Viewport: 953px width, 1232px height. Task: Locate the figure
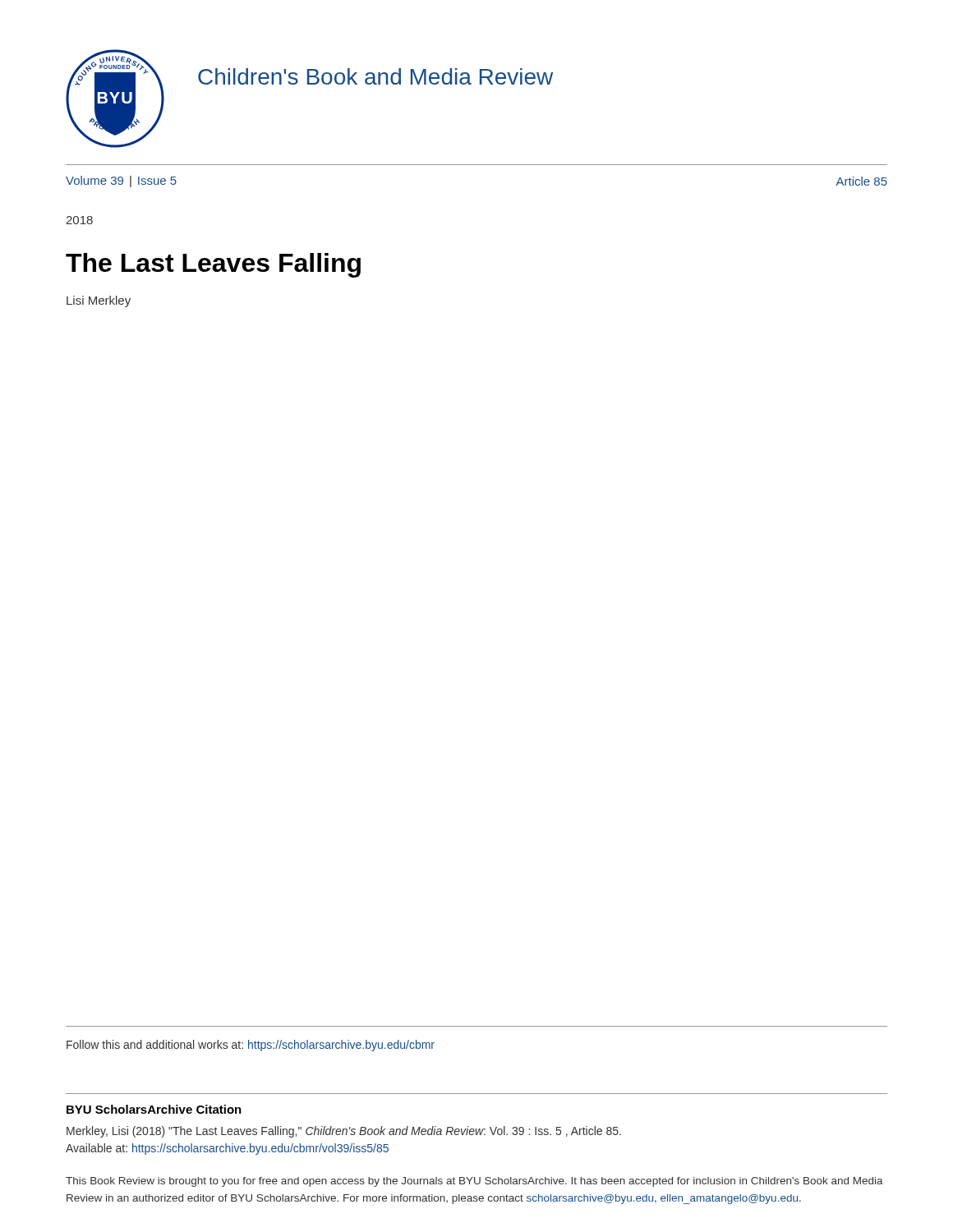(x=119, y=100)
